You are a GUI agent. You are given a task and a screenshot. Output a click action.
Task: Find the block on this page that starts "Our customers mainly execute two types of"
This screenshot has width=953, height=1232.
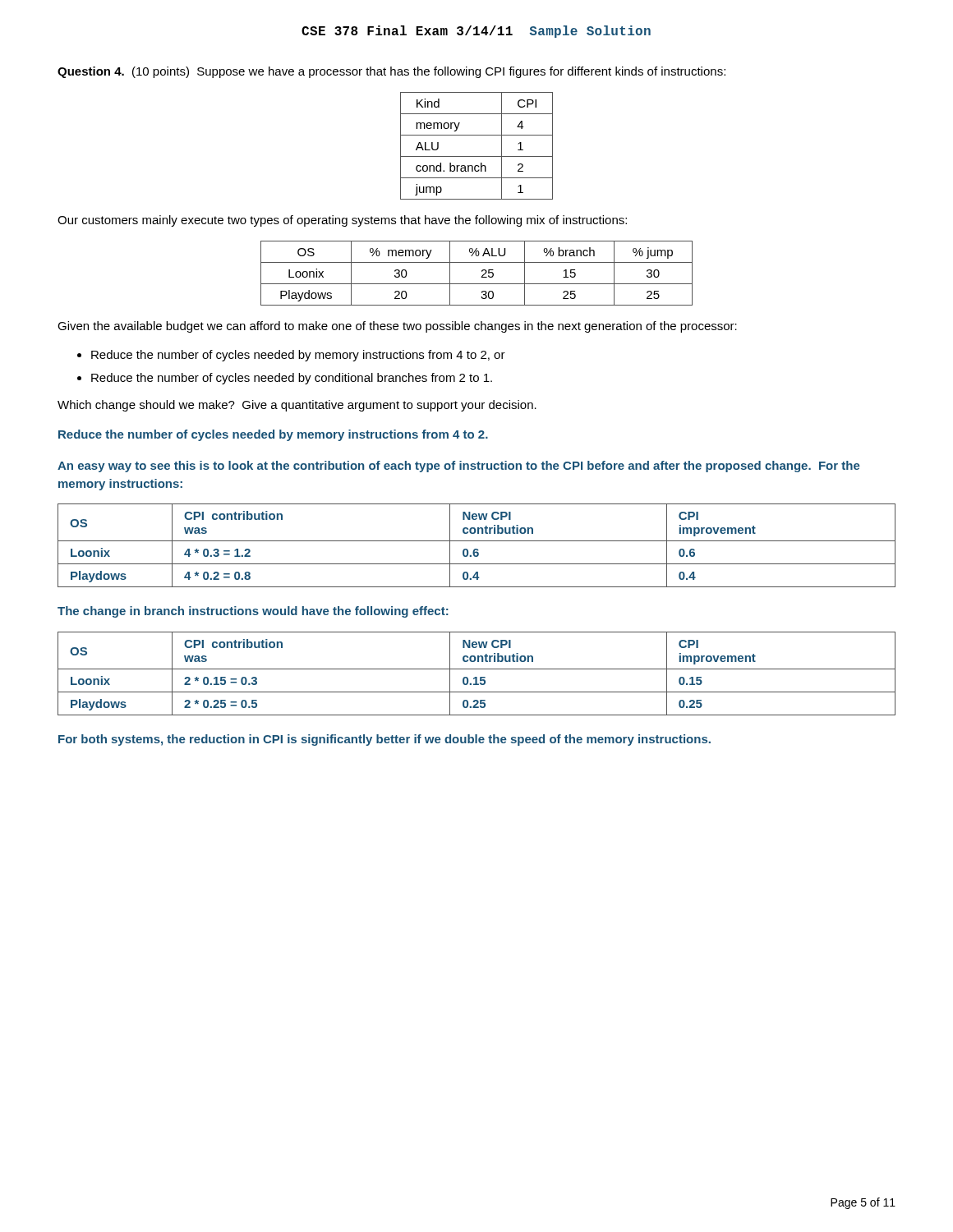point(343,219)
